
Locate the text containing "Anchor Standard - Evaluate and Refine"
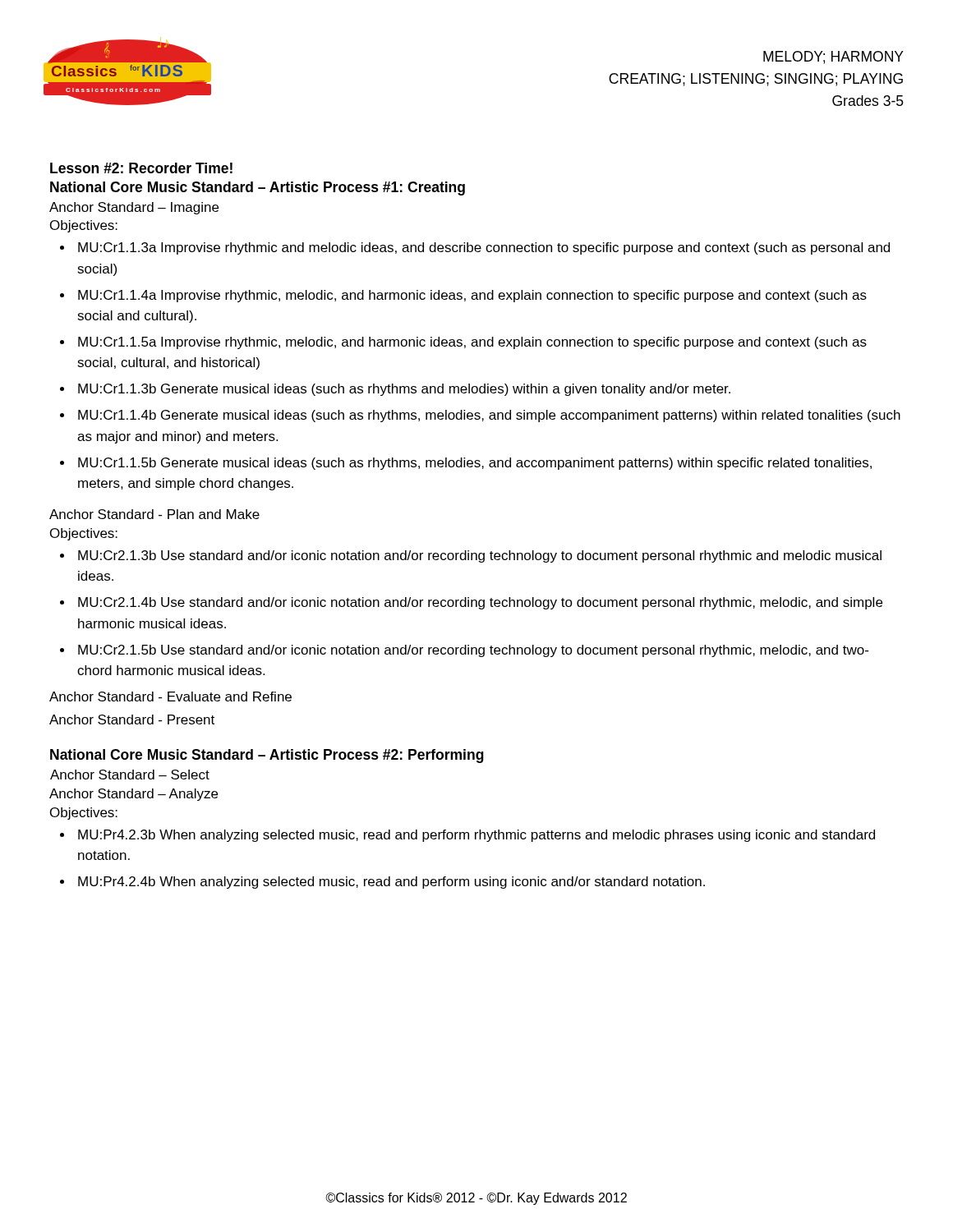point(171,697)
